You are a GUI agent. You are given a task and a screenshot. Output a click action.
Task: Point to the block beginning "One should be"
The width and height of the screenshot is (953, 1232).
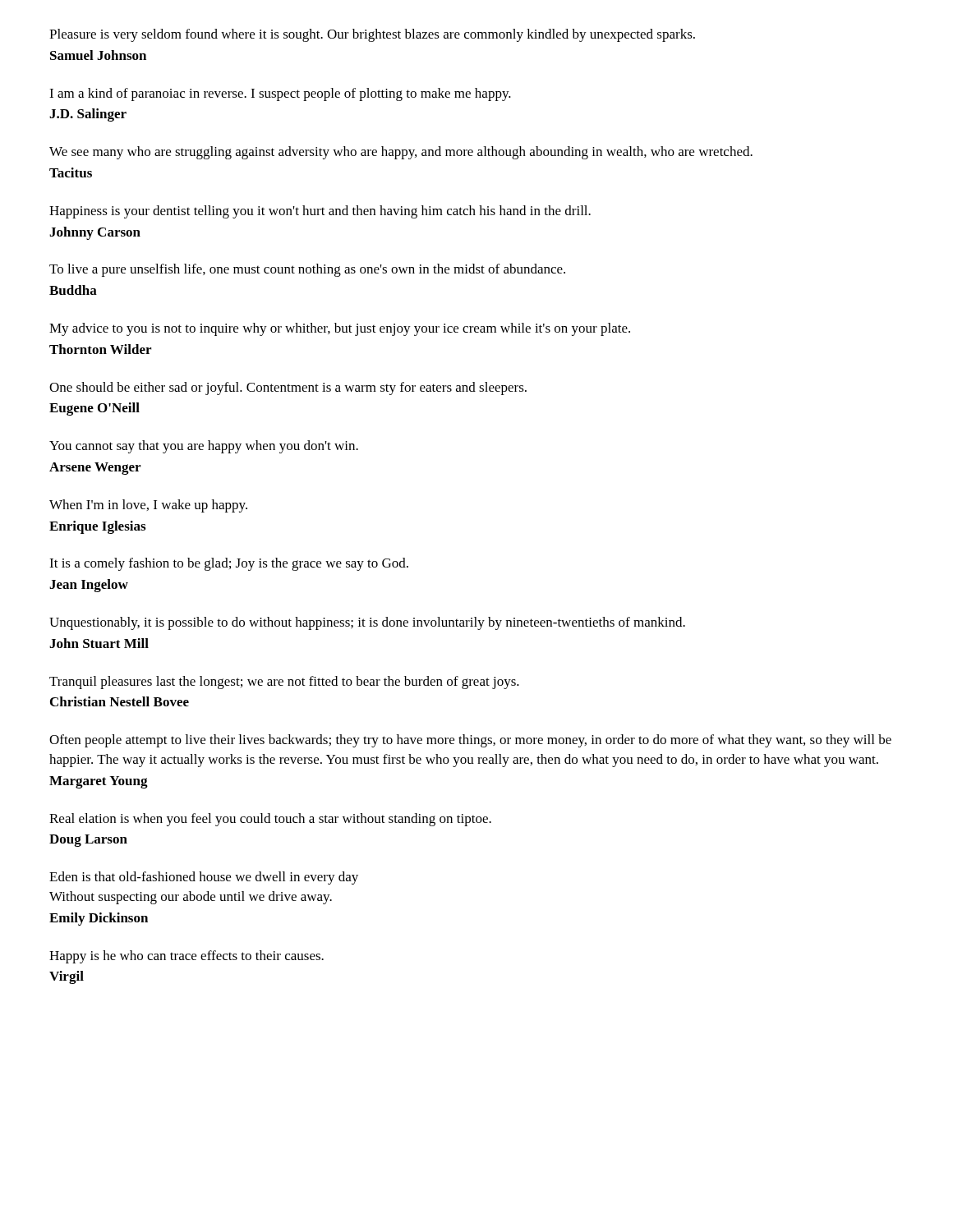coord(476,398)
